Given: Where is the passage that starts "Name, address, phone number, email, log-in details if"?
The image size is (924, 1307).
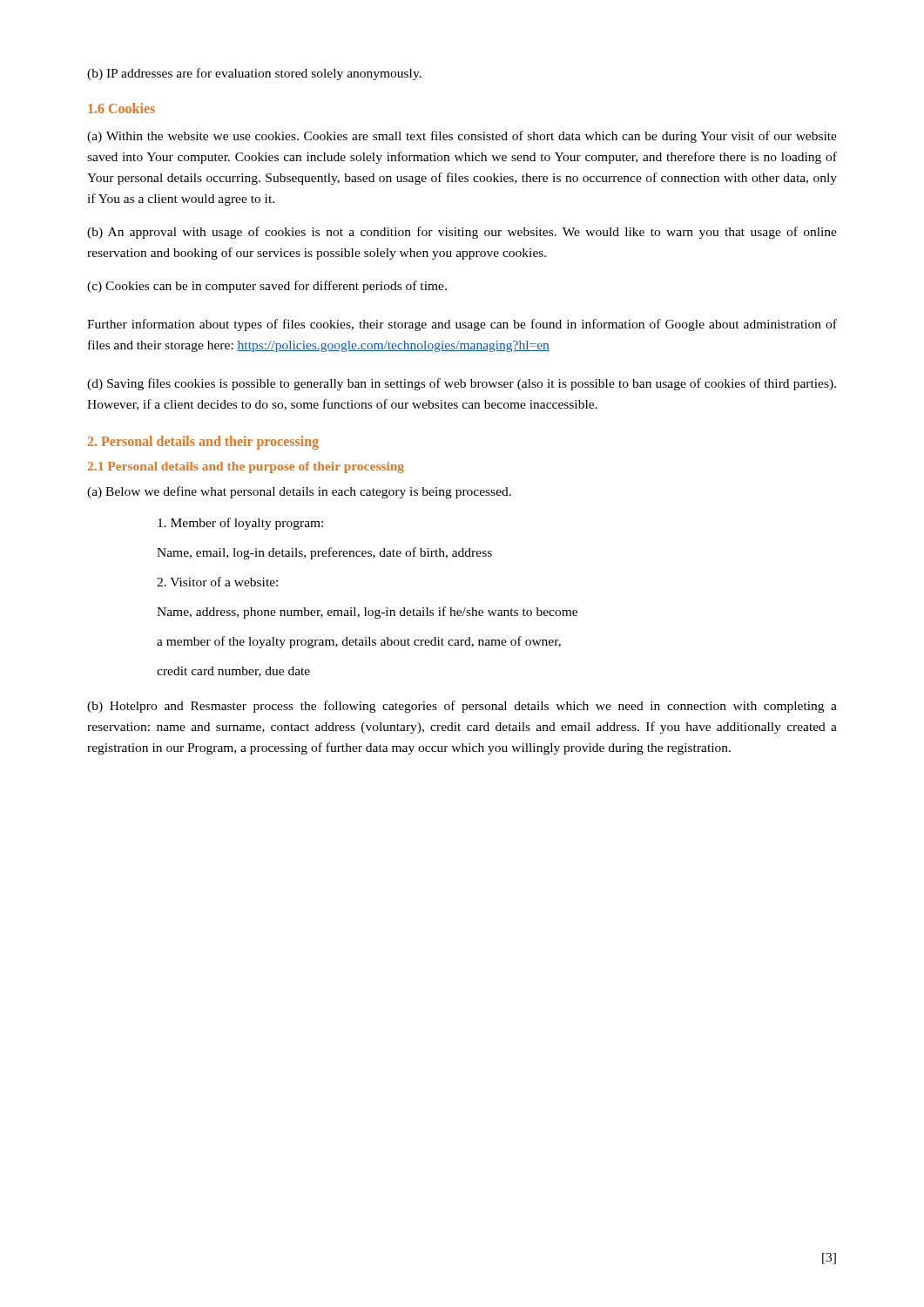Looking at the screenshot, I should (x=367, y=611).
